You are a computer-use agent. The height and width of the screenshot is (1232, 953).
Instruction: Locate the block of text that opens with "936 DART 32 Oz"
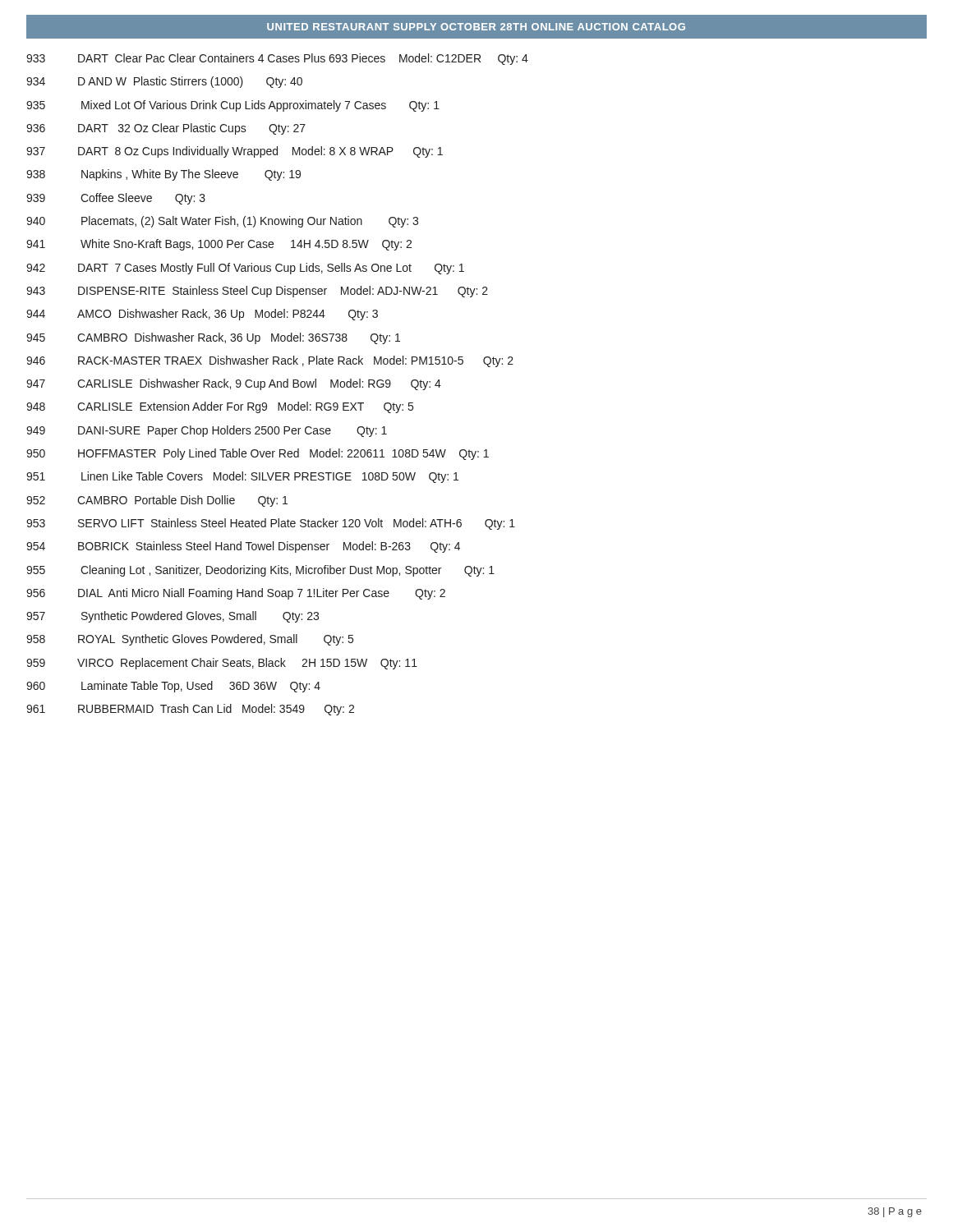tap(166, 129)
